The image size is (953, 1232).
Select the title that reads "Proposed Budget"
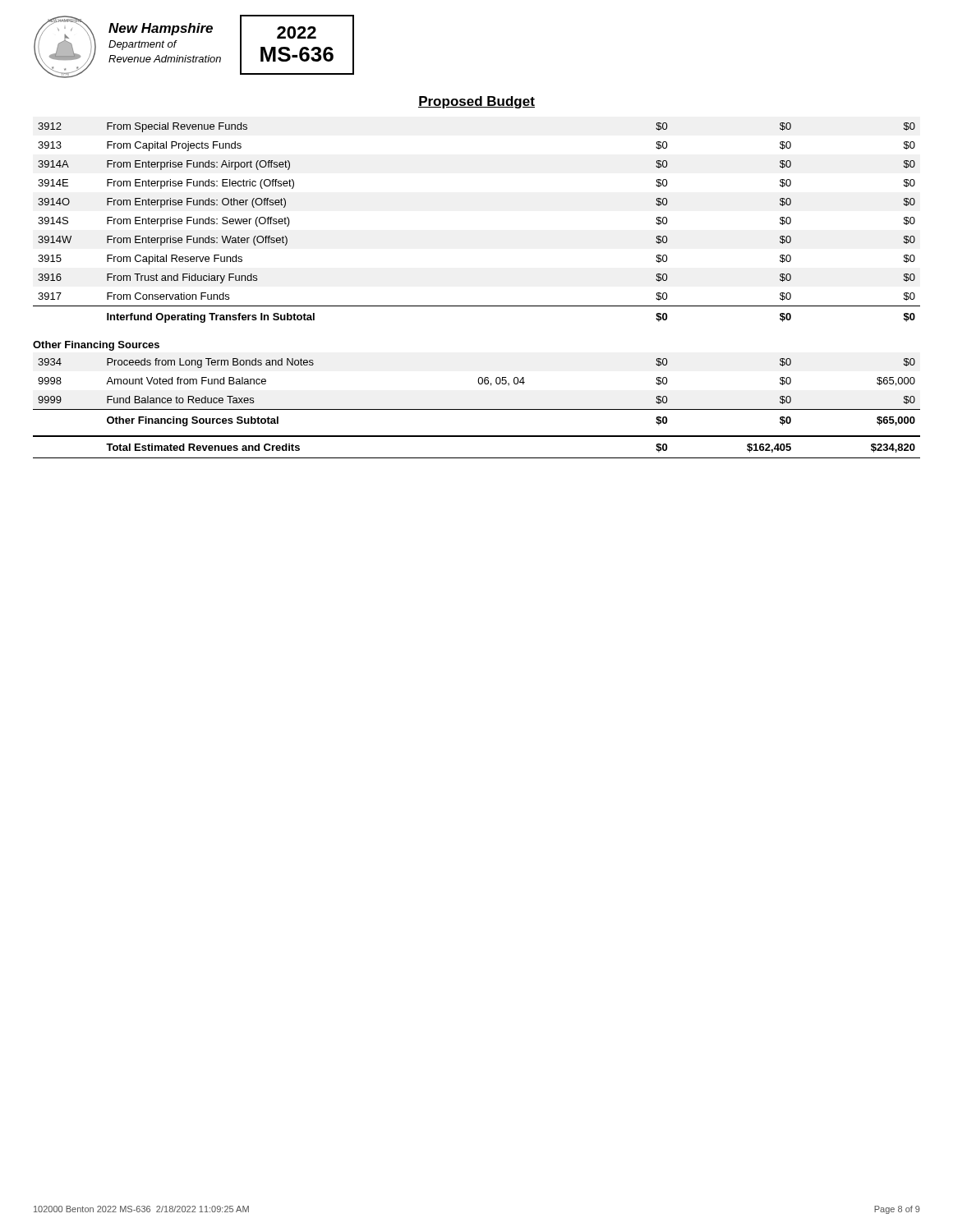[476, 101]
